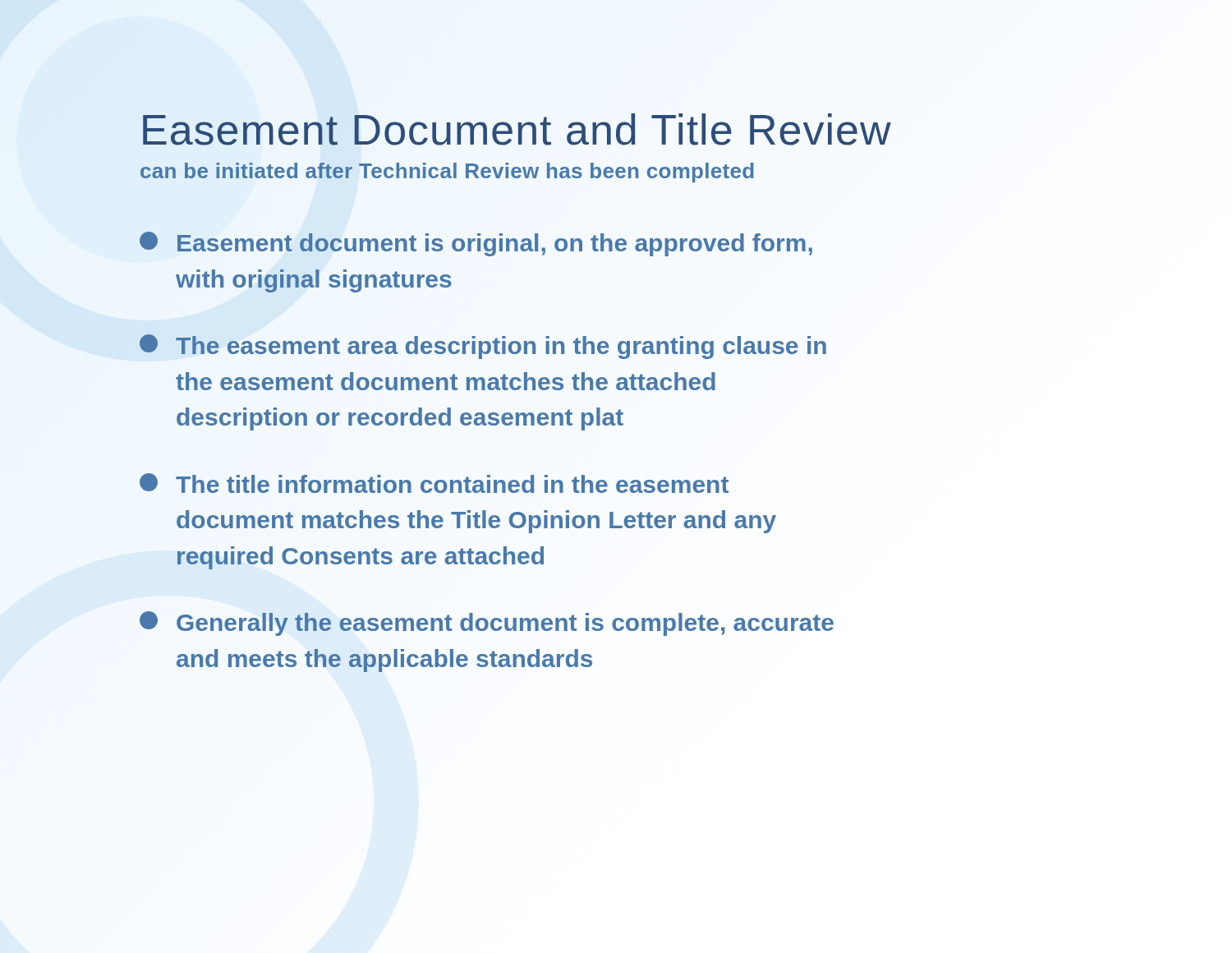Select the element starting "The easement area description"
The height and width of the screenshot is (953, 1232).
pyautogui.click(x=657, y=382)
